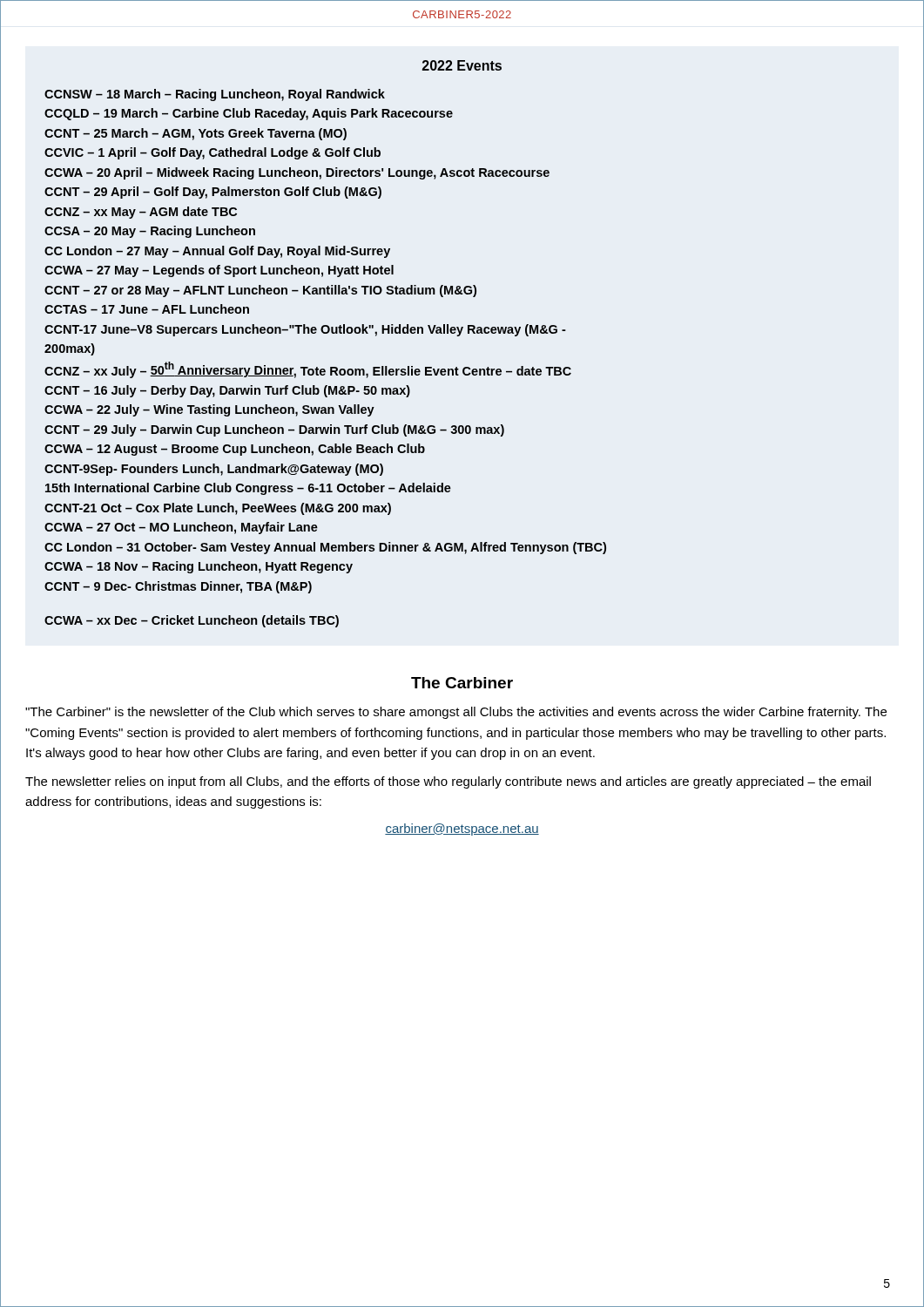Find the list item containing "15th International Carbine Club Congress –"
The height and width of the screenshot is (1307, 924).
click(248, 488)
